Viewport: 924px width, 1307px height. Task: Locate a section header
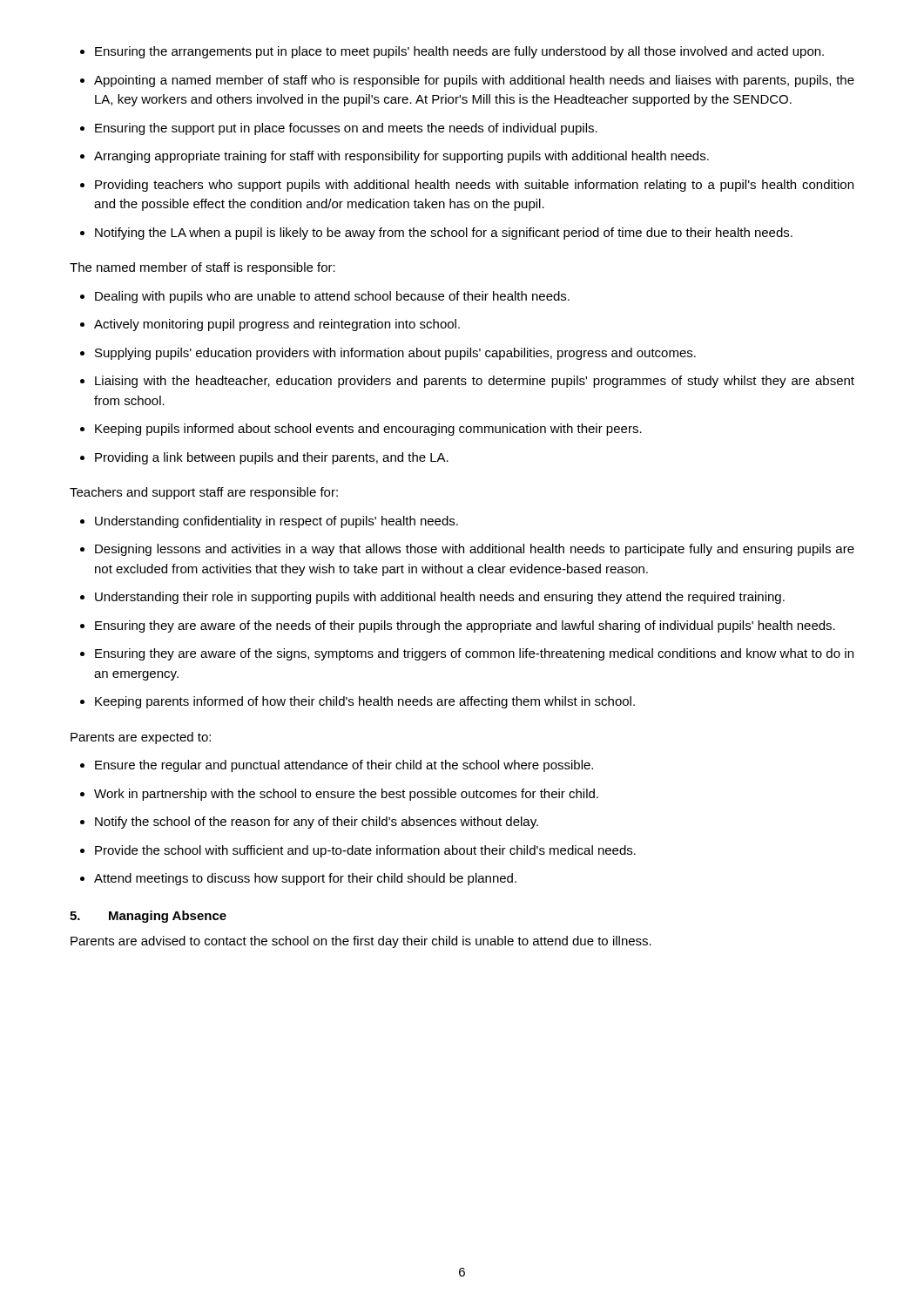click(x=148, y=915)
